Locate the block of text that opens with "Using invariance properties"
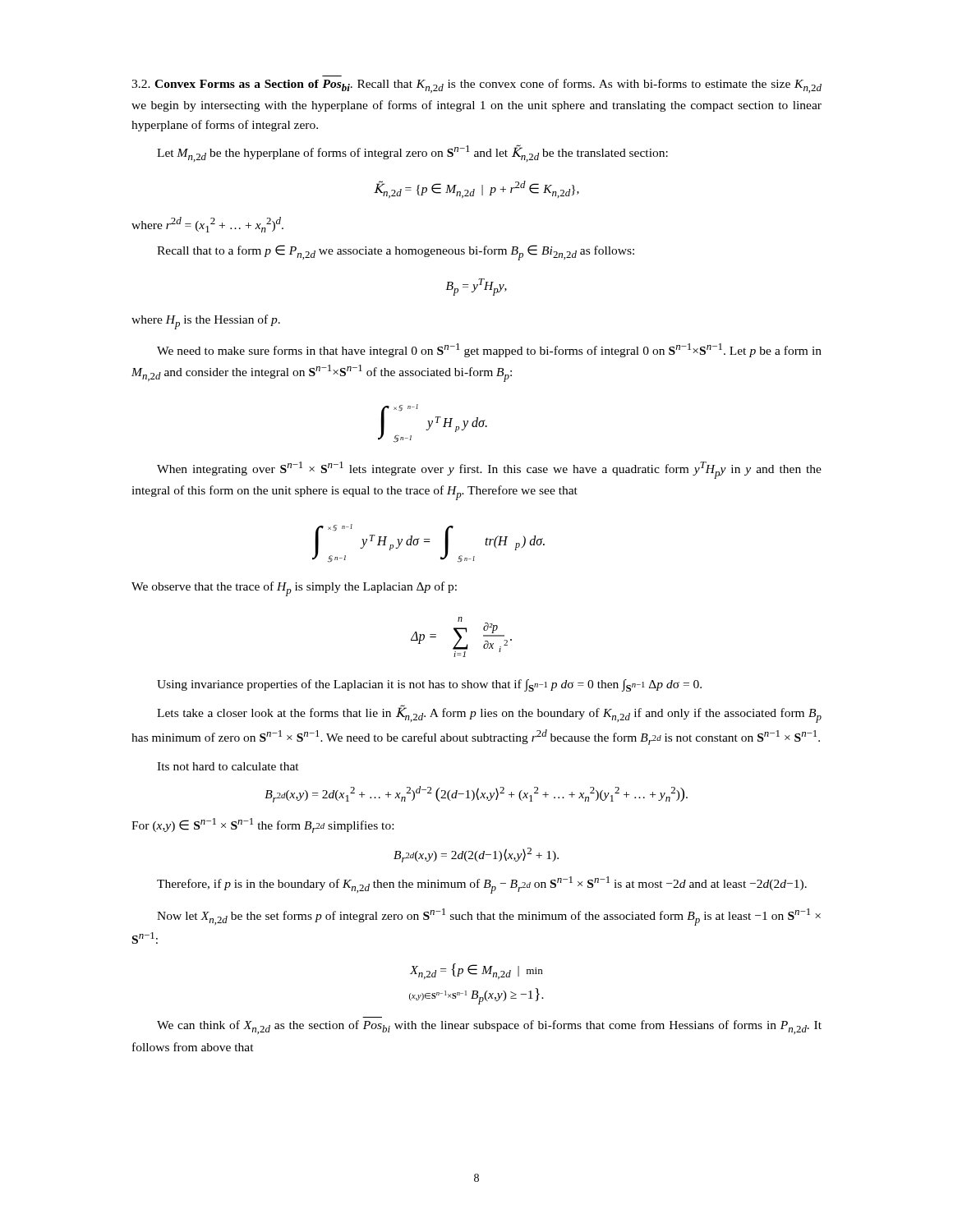The width and height of the screenshot is (953, 1232). [476, 725]
